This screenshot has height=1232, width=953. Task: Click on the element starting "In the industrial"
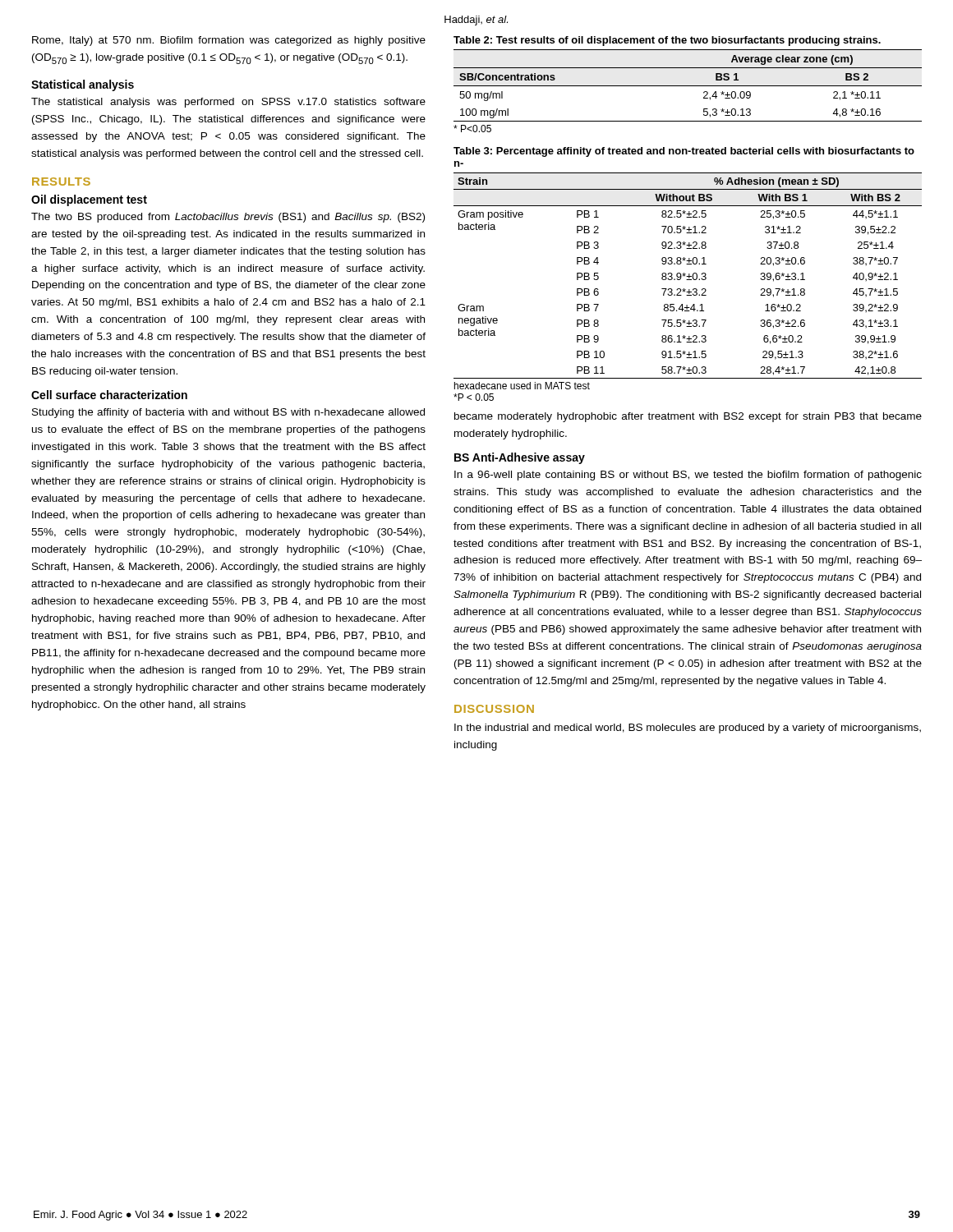click(x=688, y=737)
